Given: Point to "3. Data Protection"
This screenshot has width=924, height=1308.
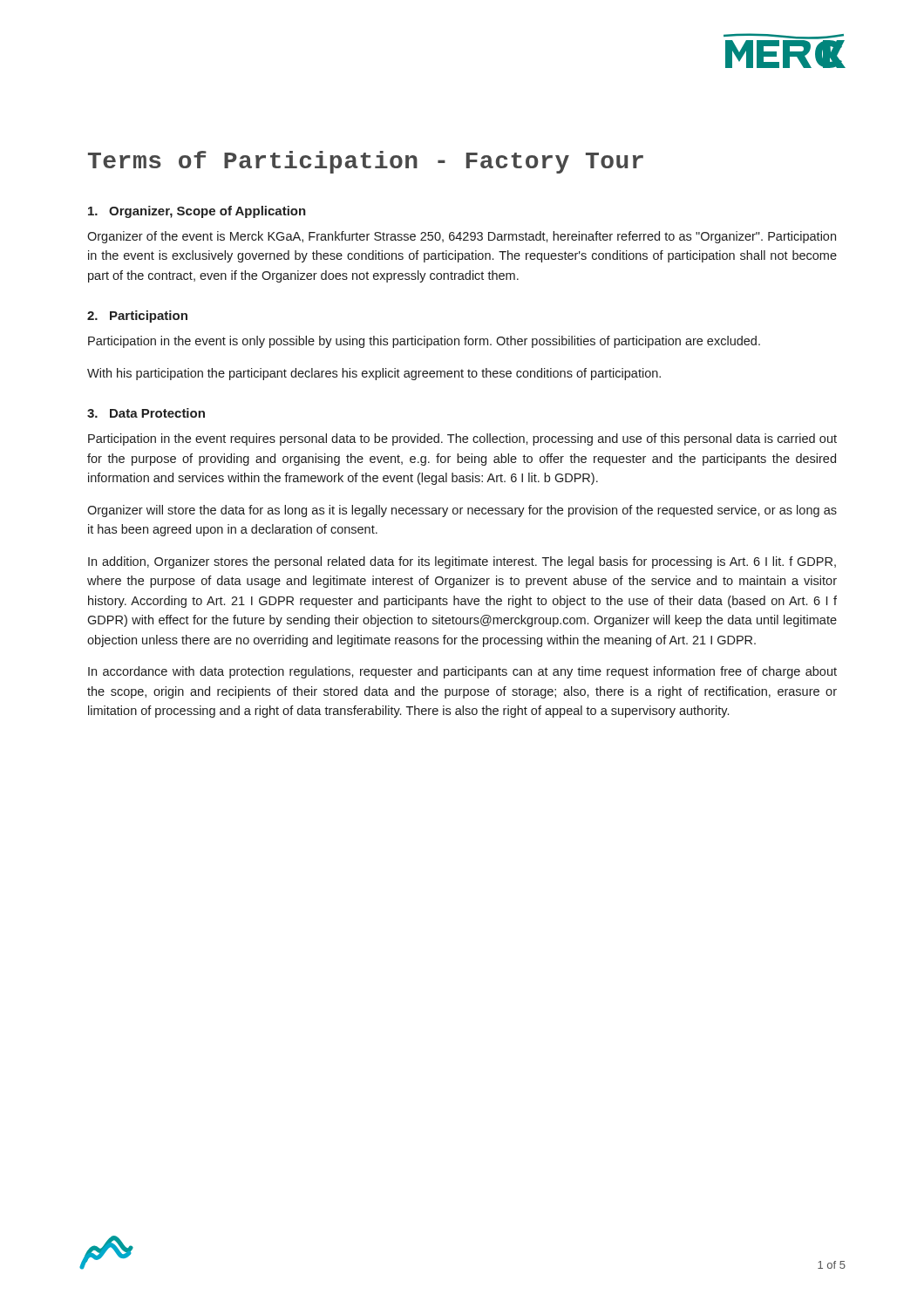Looking at the screenshot, I should (x=146, y=413).
